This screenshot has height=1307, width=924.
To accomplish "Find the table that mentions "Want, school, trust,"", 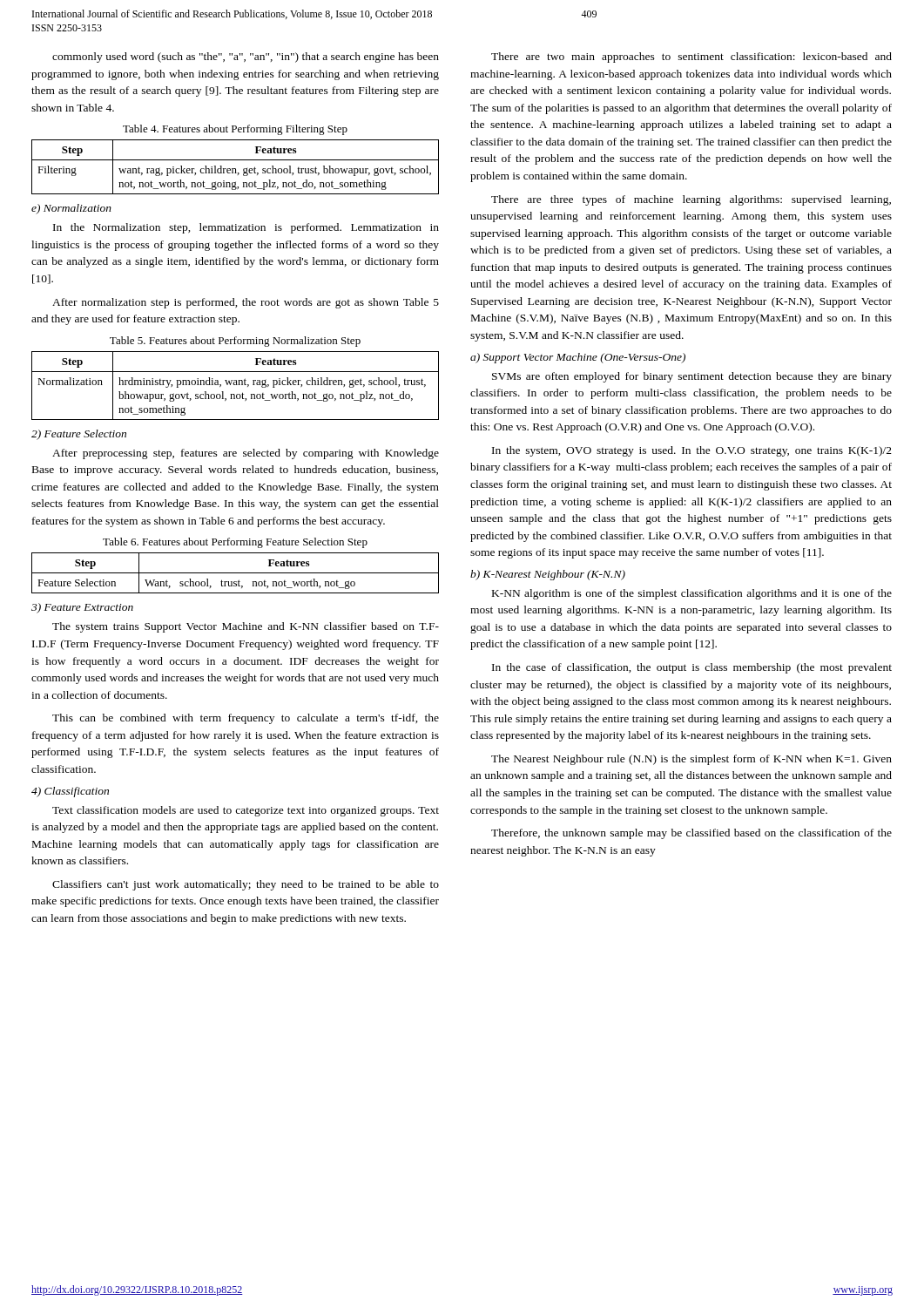I will [235, 573].
